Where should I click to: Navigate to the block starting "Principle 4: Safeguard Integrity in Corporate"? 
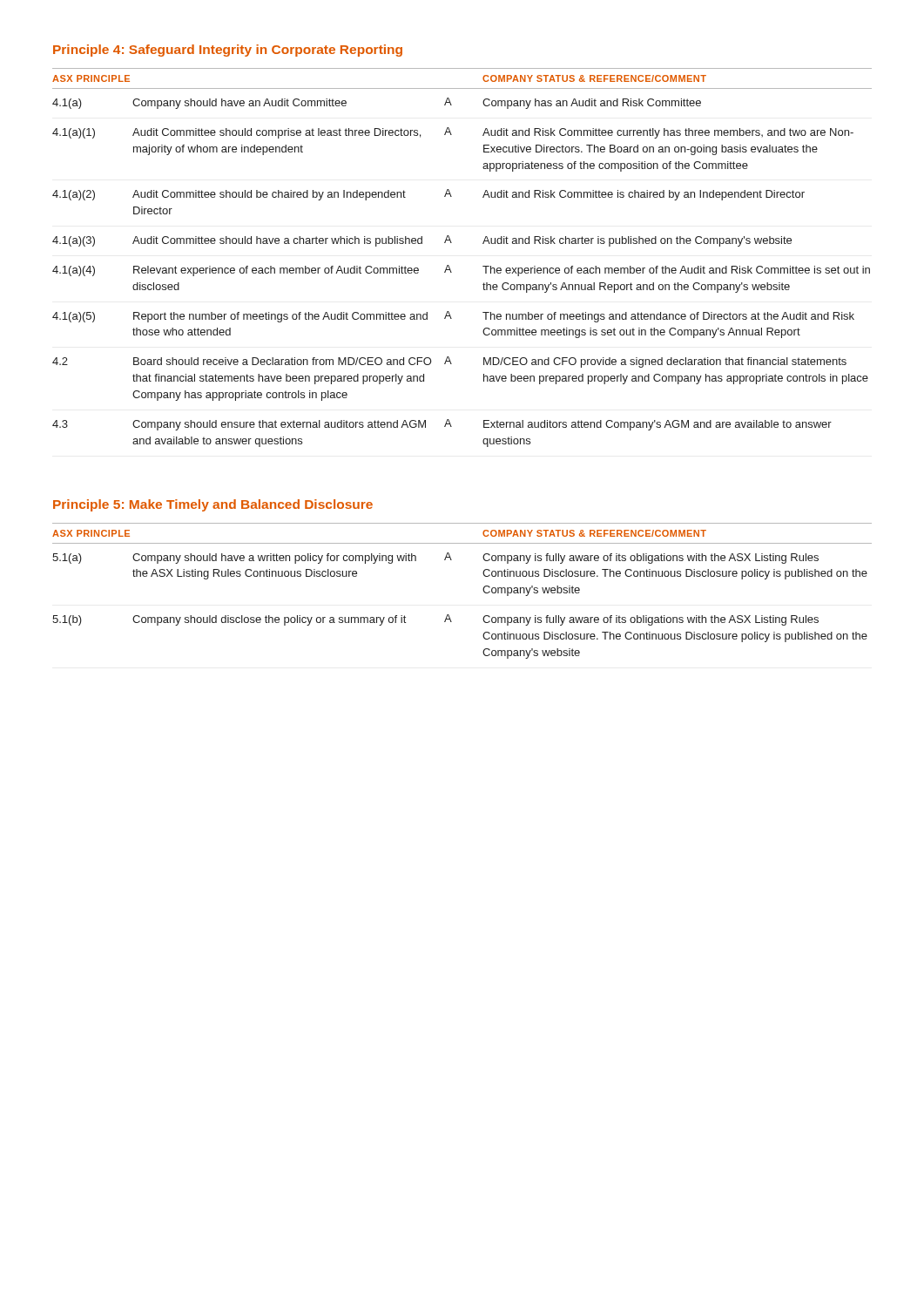[228, 49]
